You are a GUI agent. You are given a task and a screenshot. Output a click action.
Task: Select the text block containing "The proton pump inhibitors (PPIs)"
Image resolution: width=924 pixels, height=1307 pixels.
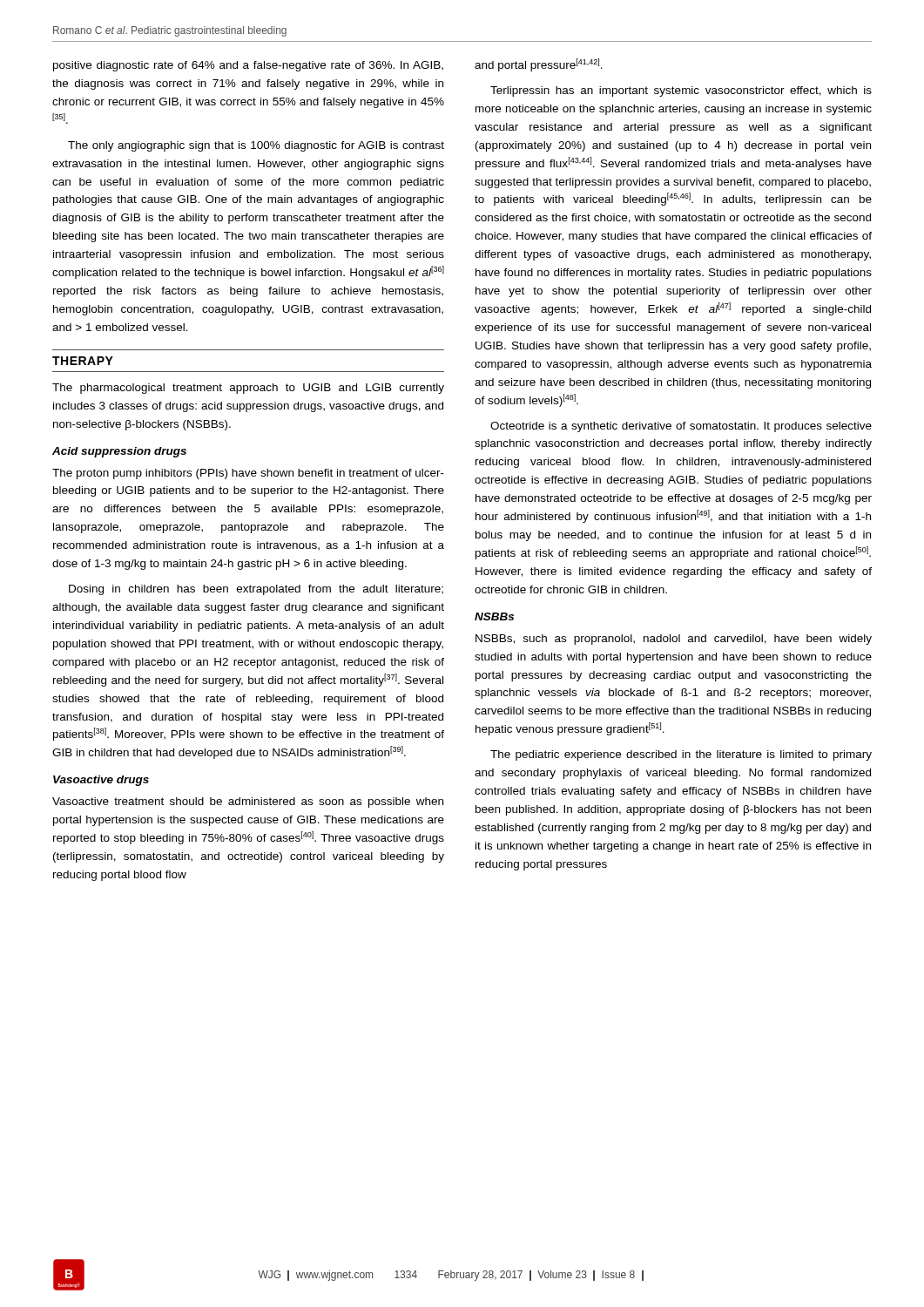(248, 519)
